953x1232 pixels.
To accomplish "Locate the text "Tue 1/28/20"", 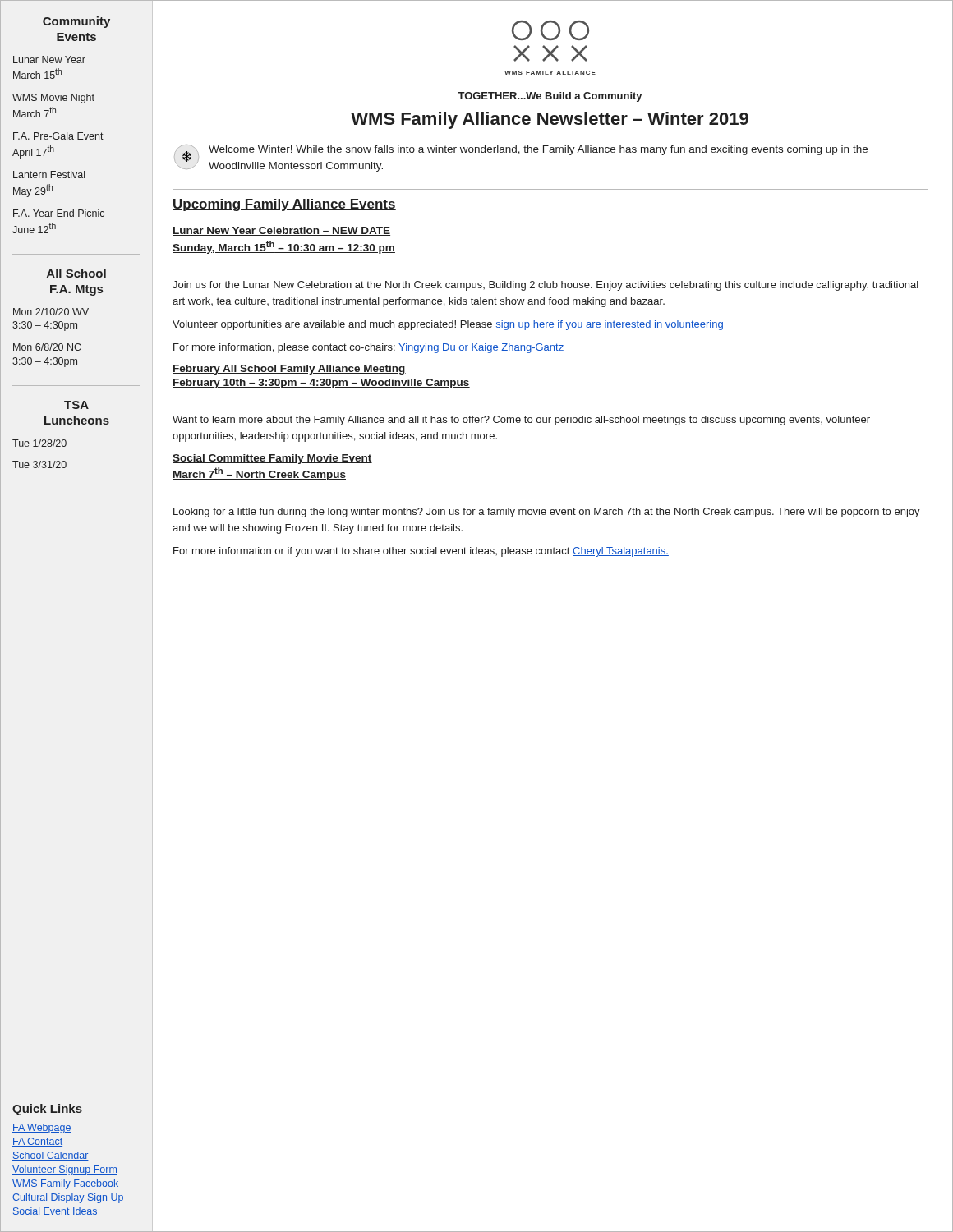I will 40,443.
